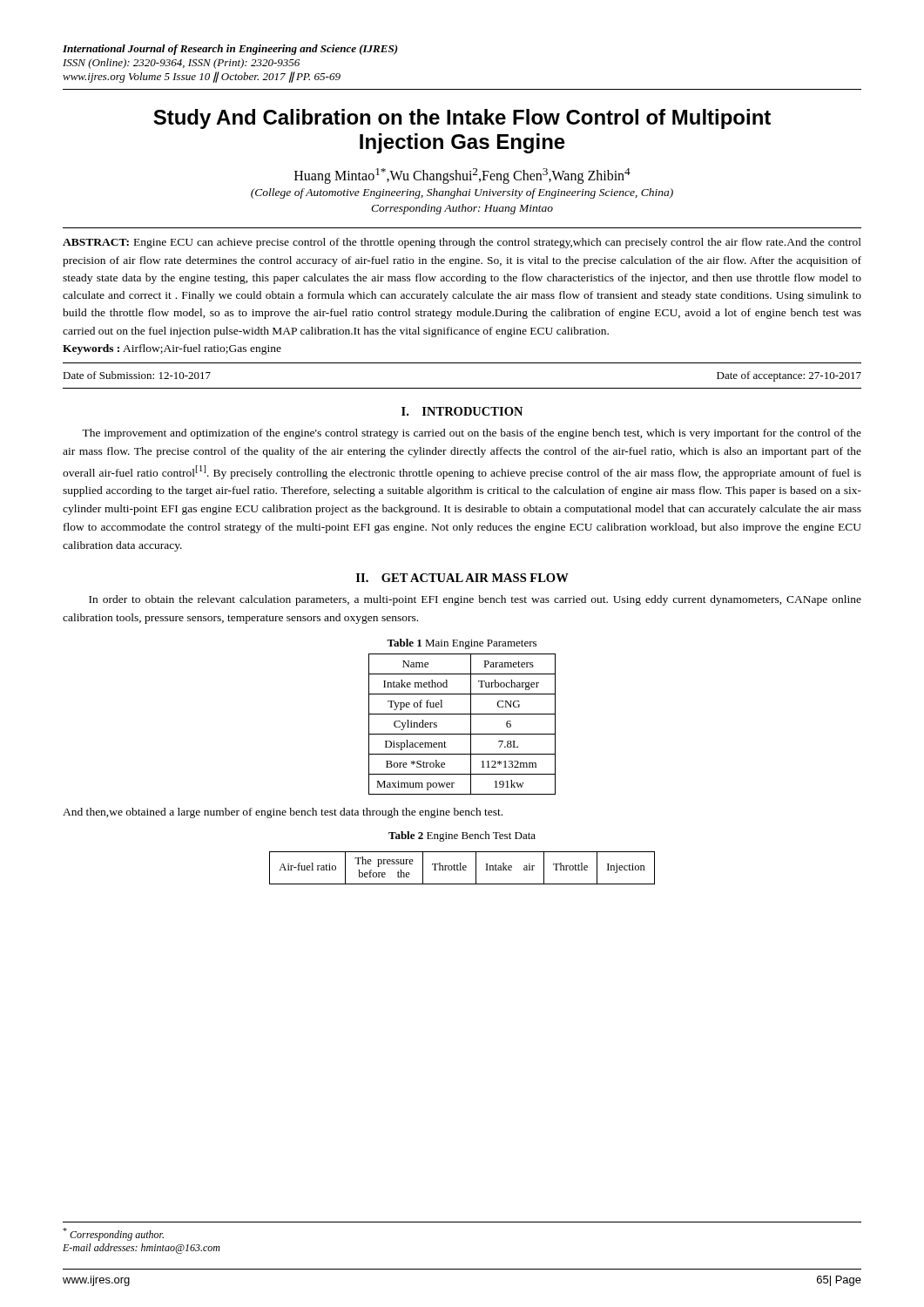Point to "I. INTRODUCTION"

pos(462,411)
